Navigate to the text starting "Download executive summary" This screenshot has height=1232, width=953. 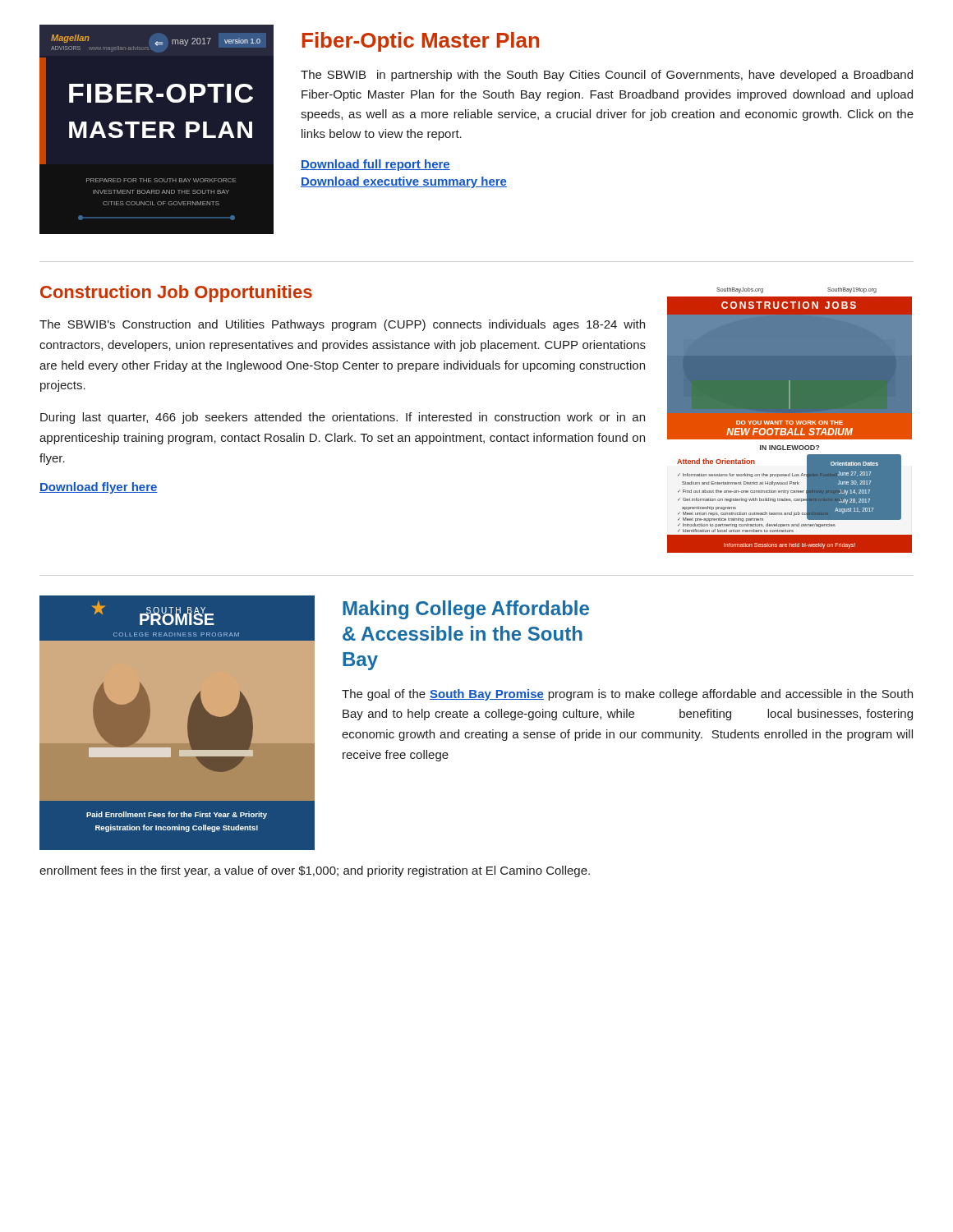[404, 182]
